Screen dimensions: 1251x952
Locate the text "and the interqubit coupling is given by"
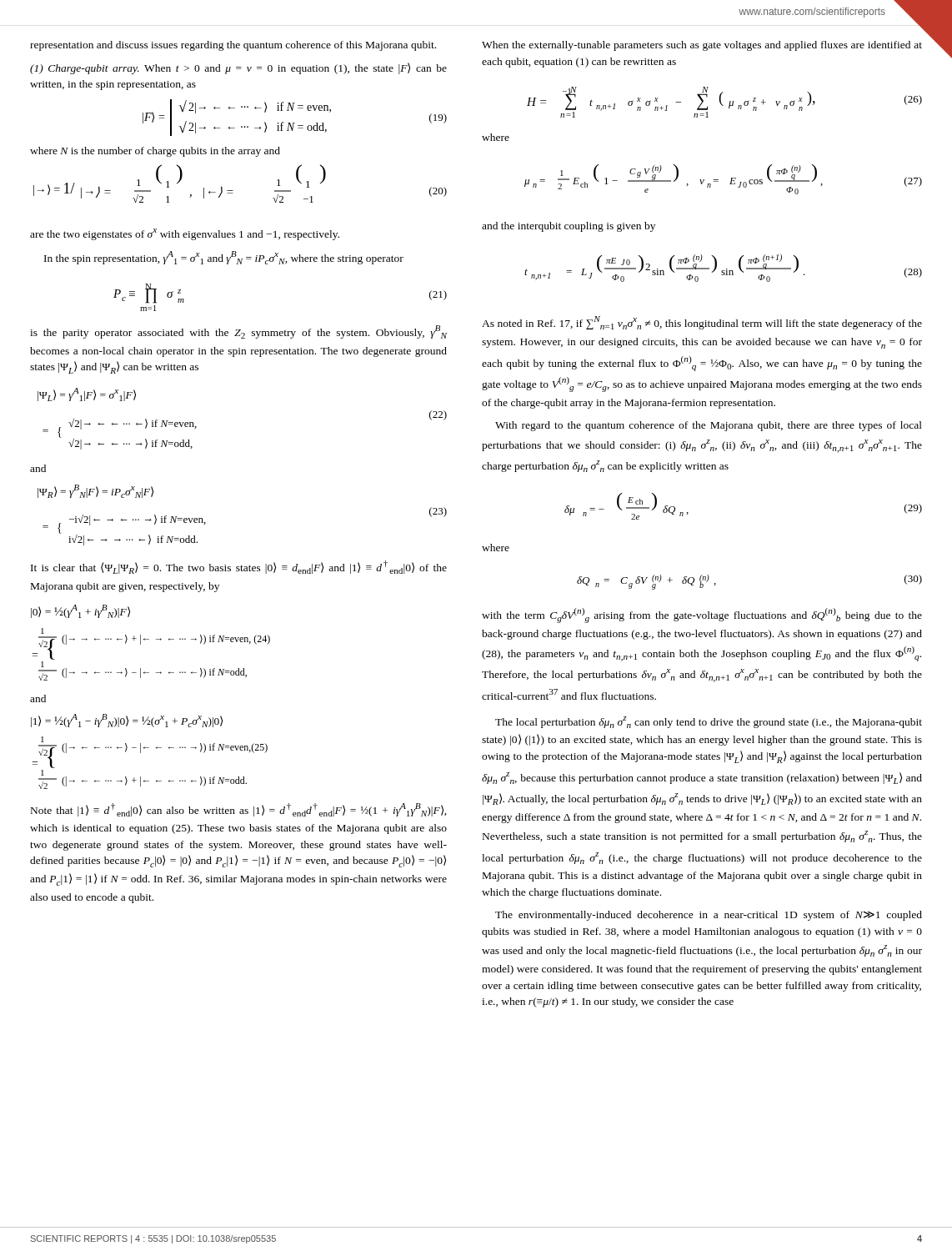click(569, 225)
